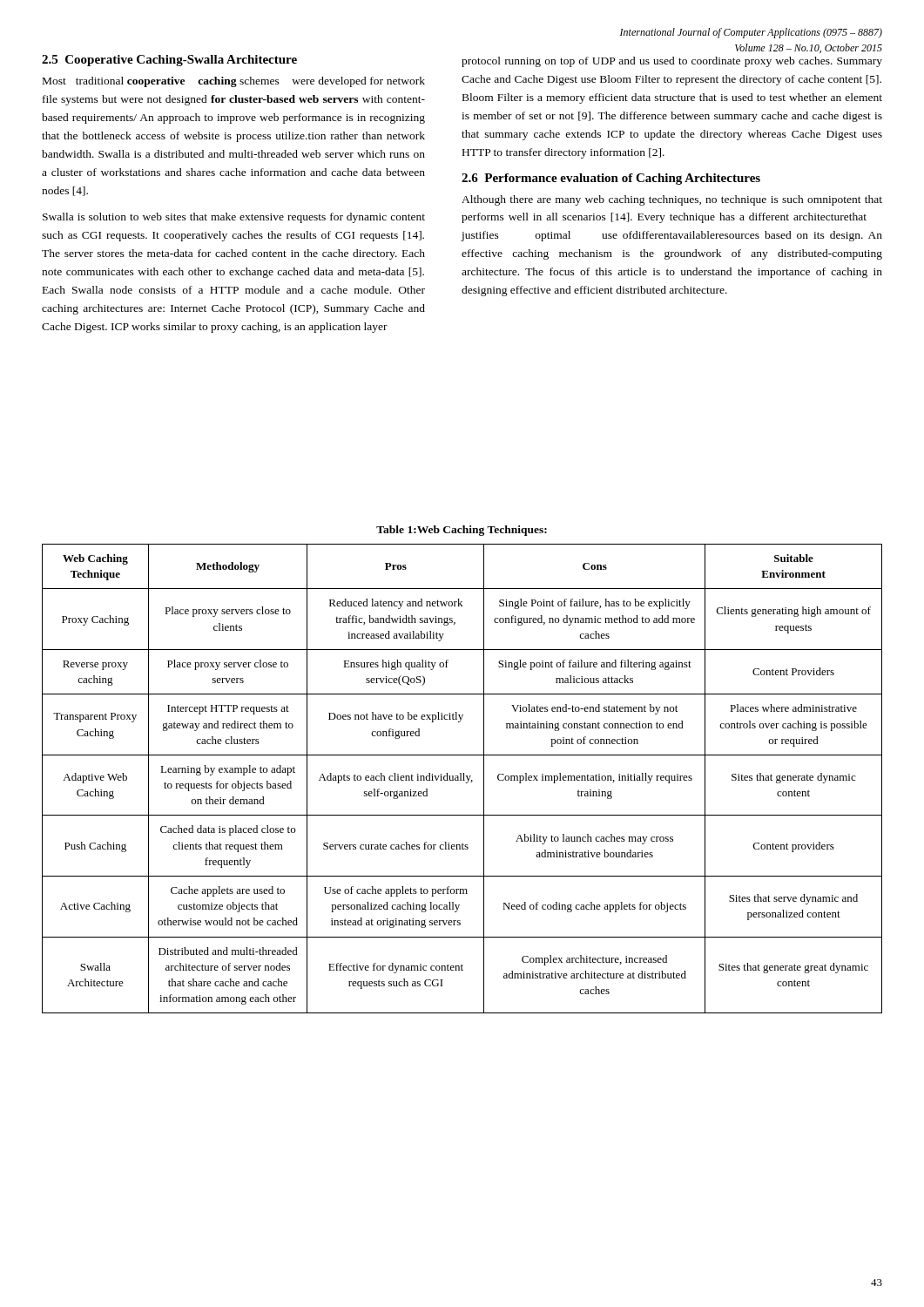
Task: Select the table that reads "Distributed and multi-threaded"
Action: point(462,779)
